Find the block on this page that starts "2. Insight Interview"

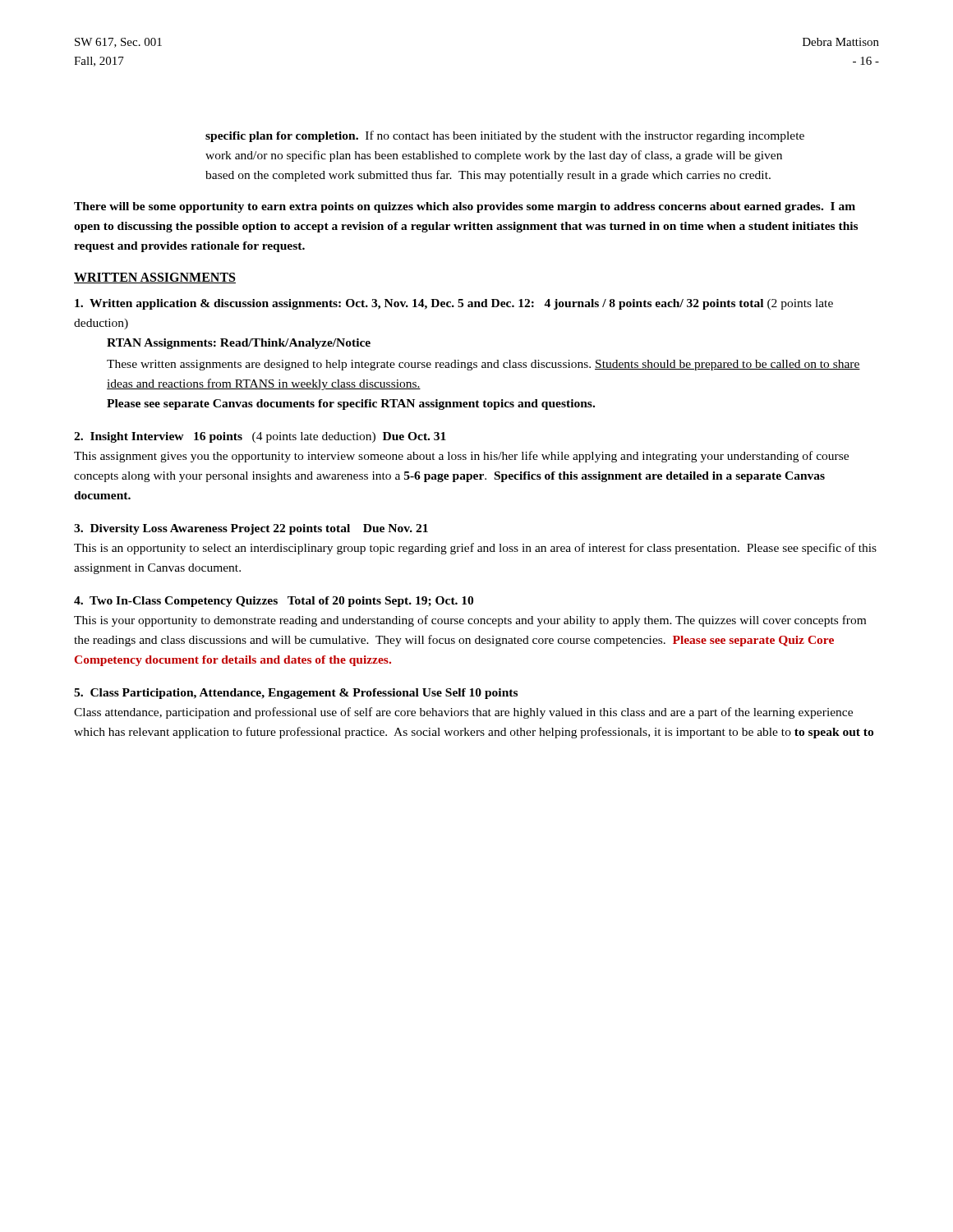(x=462, y=465)
